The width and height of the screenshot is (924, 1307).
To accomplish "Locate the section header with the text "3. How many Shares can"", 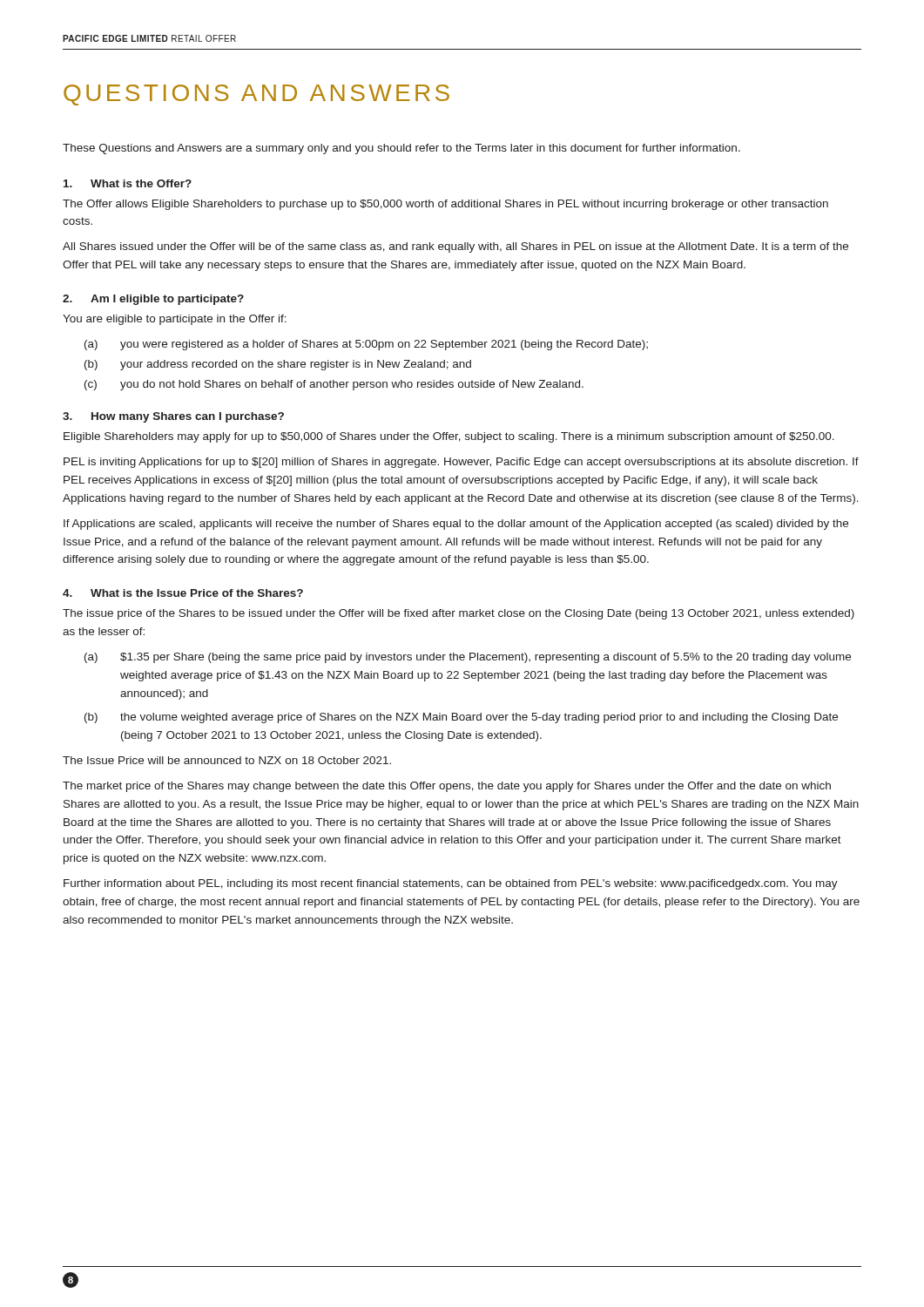I will coord(174,416).
